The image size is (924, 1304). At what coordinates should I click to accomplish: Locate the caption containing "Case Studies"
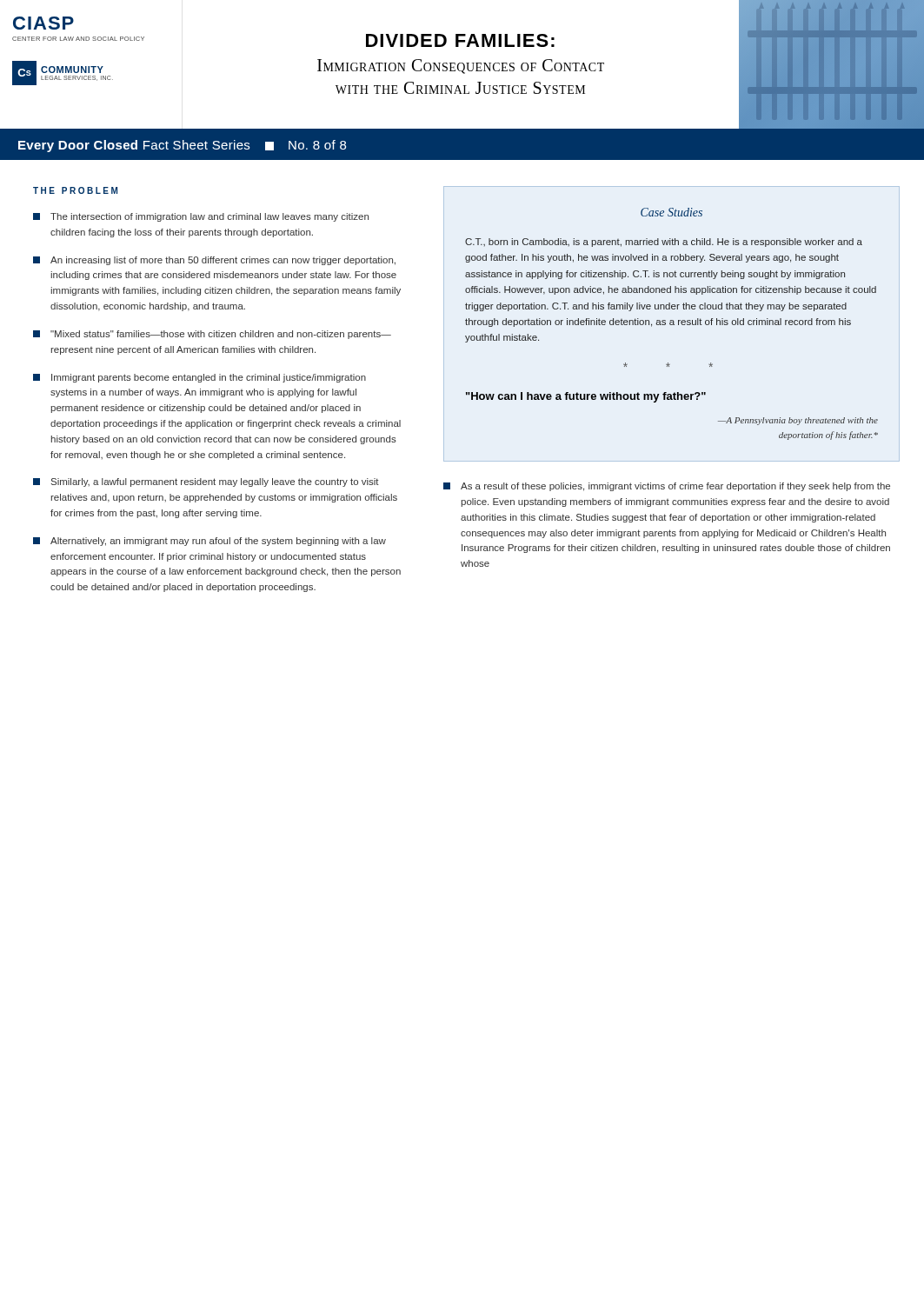click(672, 213)
